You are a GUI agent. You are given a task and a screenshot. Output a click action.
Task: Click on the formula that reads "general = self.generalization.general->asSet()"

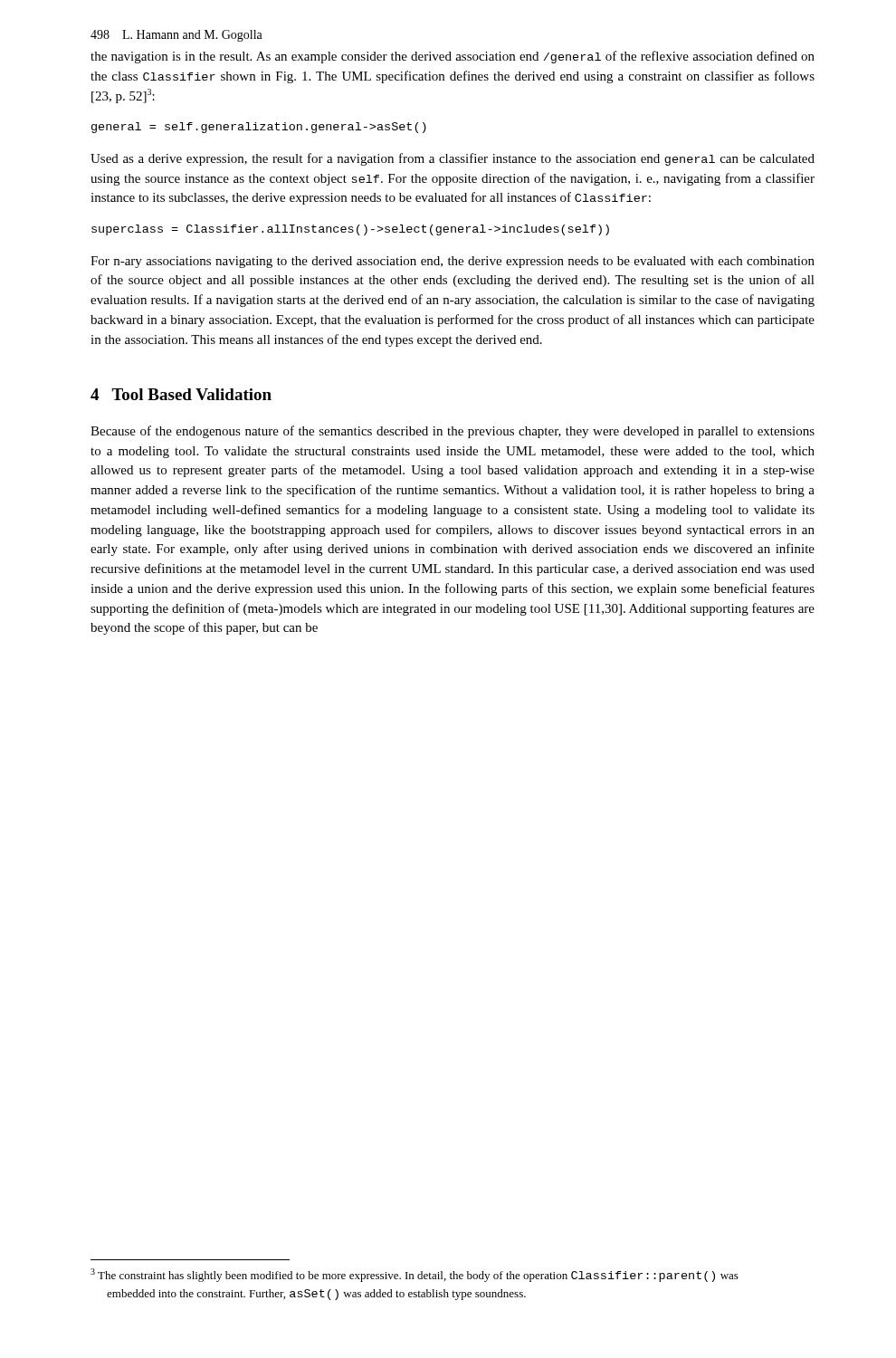click(x=259, y=127)
